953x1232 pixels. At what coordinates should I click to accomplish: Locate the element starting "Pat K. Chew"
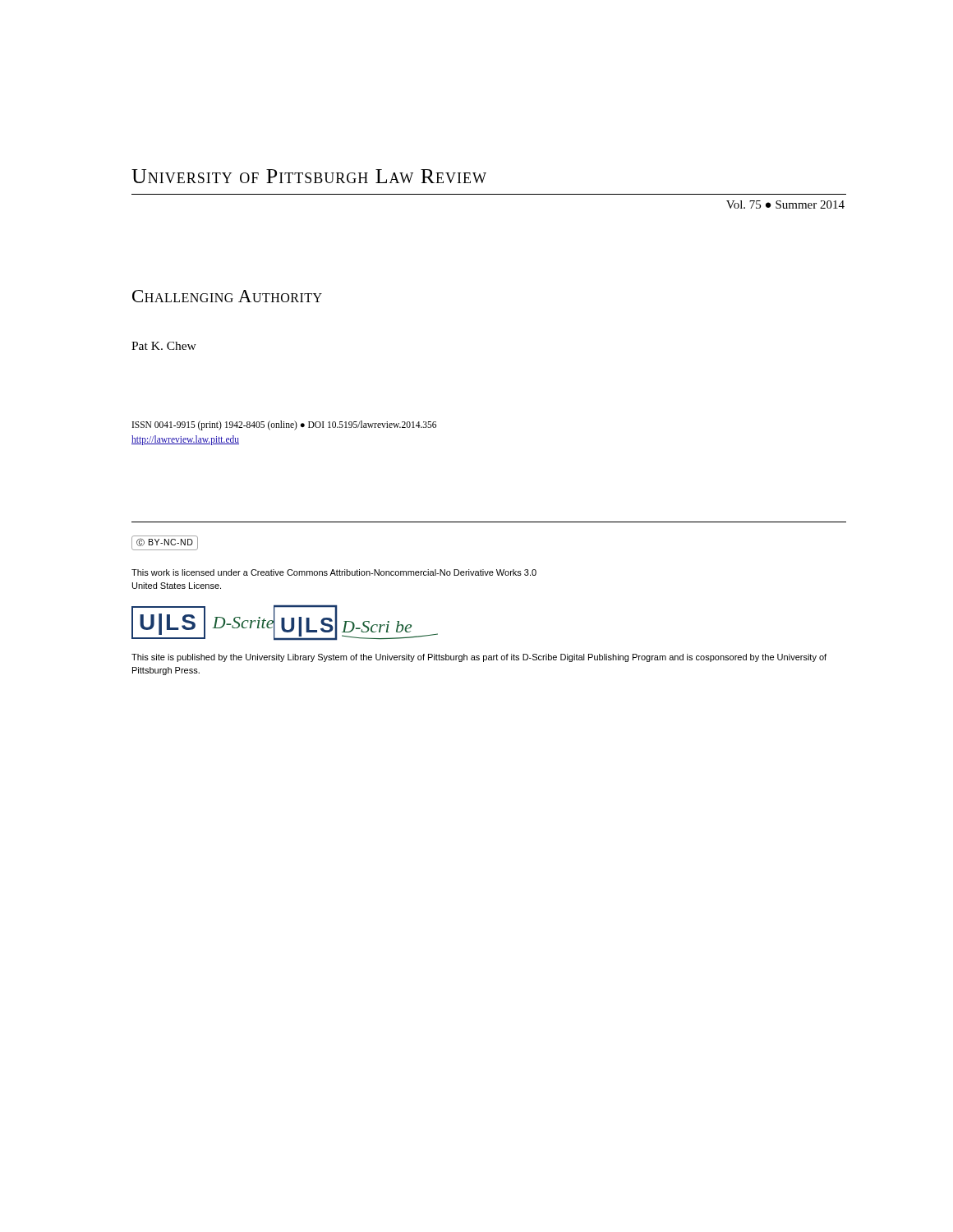coord(164,346)
